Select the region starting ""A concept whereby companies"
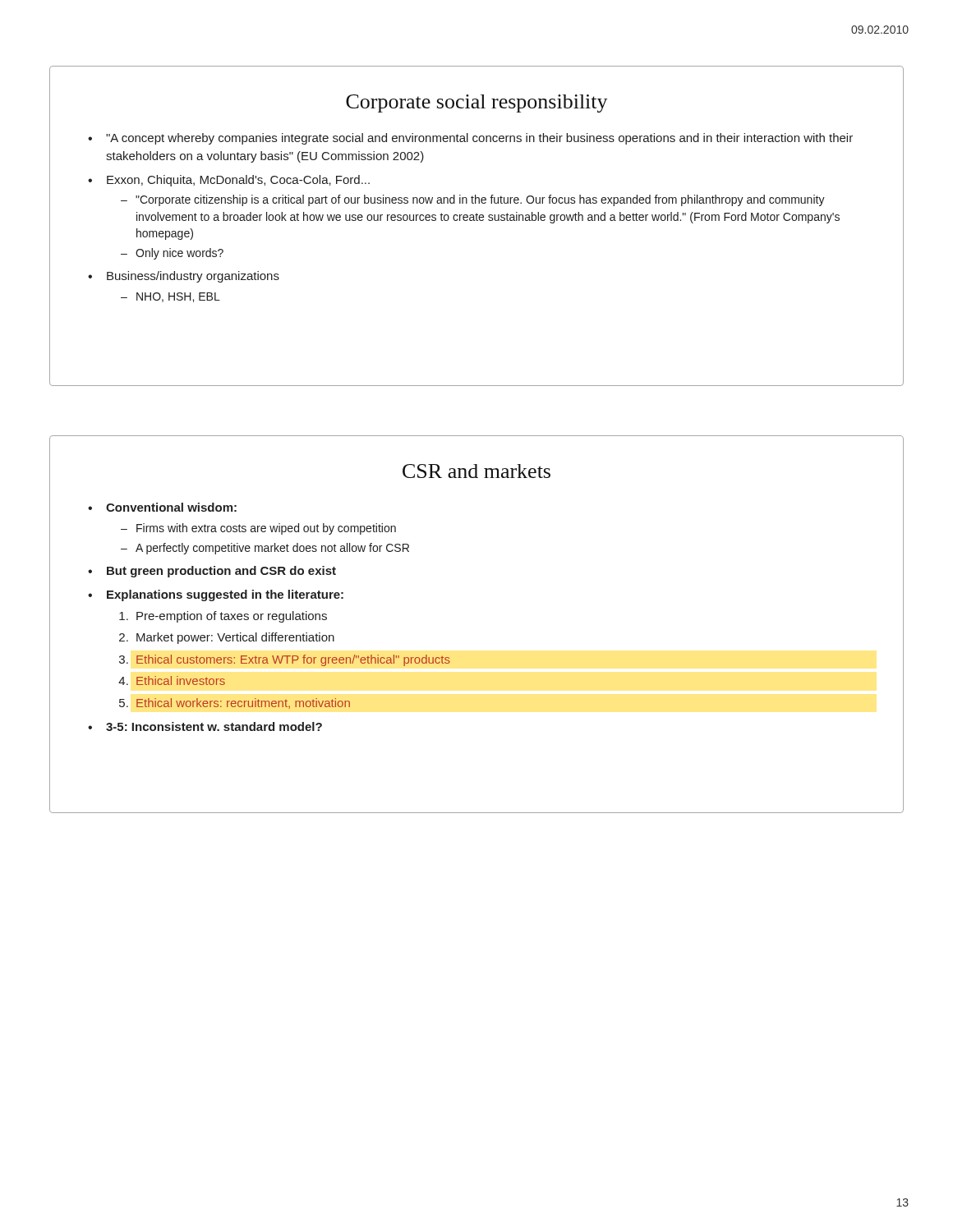Viewport: 953px width, 1232px height. coord(479,146)
